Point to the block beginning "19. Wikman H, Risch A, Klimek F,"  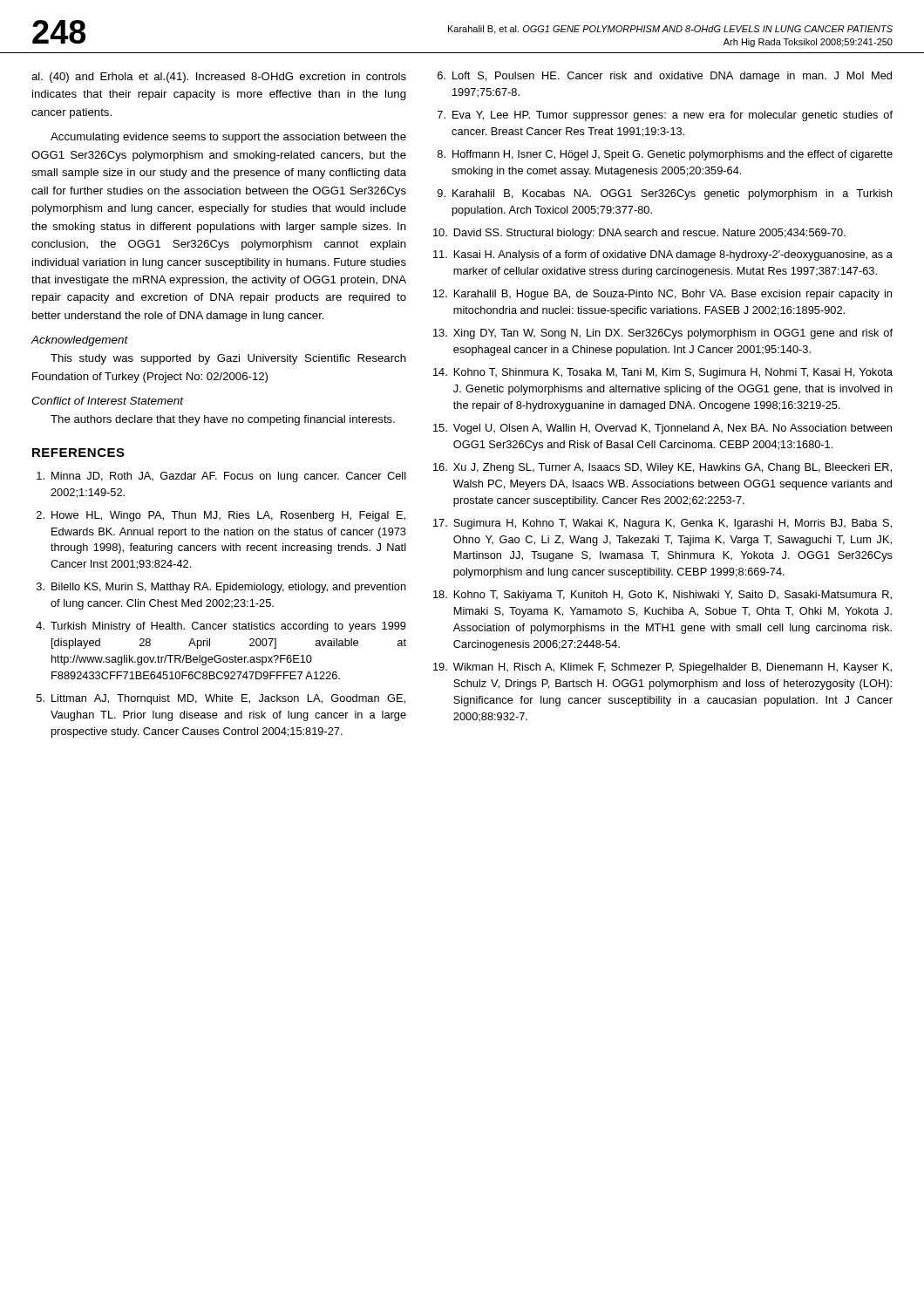pos(662,692)
